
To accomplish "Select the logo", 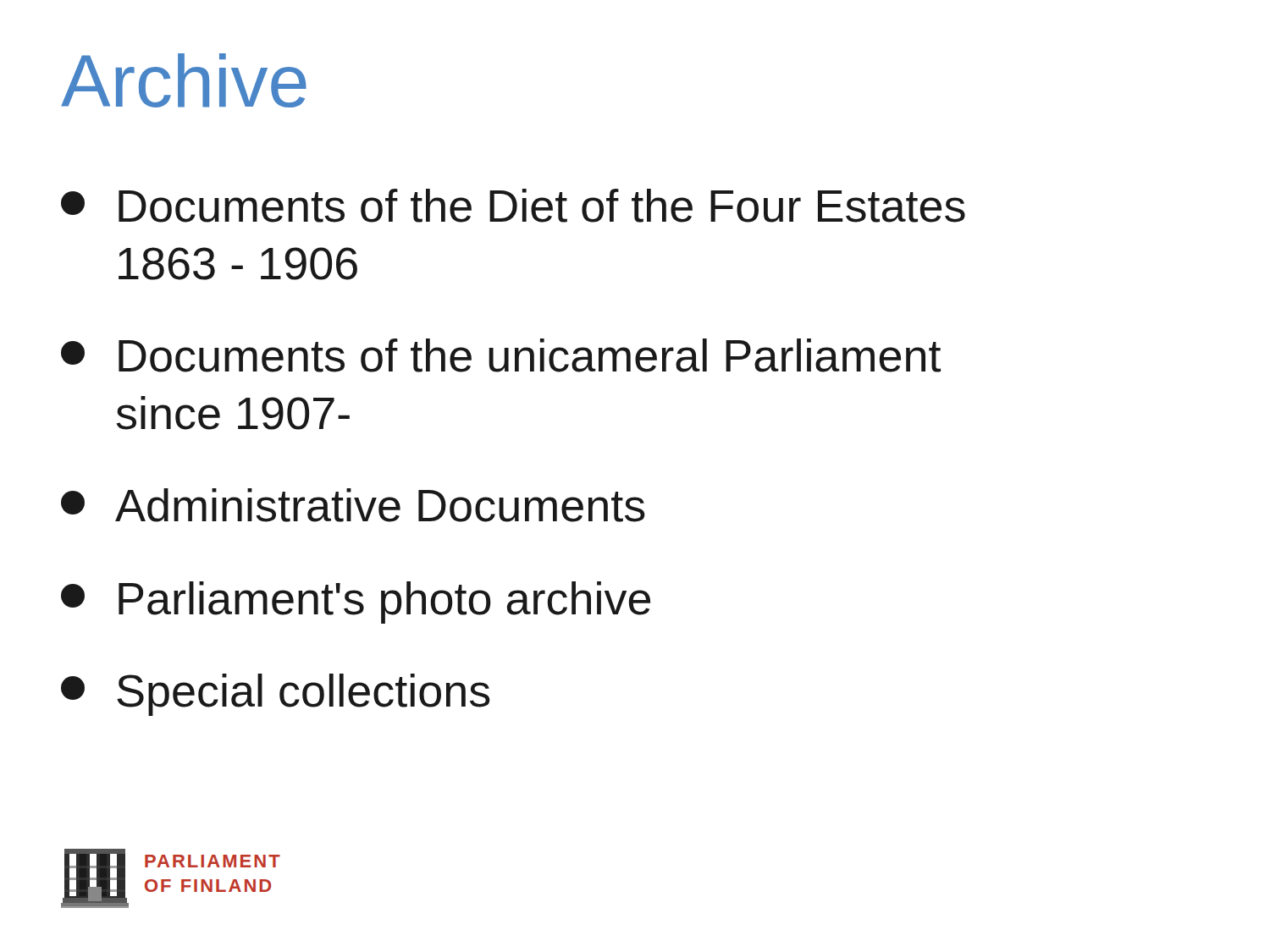I will click(171, 874).
